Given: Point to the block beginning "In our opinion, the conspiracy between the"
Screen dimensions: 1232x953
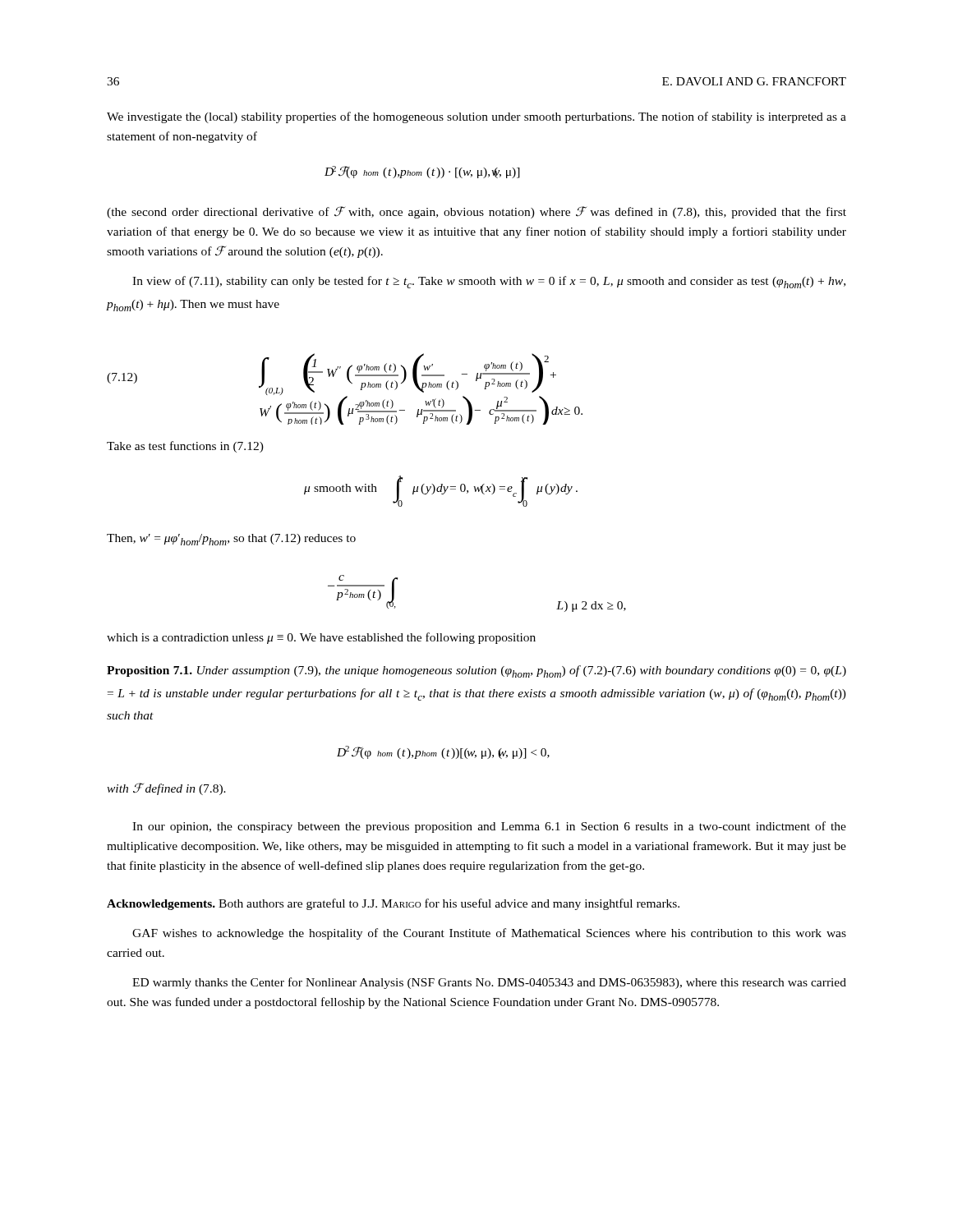Looking at the screenshot, I should click(476, 846).
